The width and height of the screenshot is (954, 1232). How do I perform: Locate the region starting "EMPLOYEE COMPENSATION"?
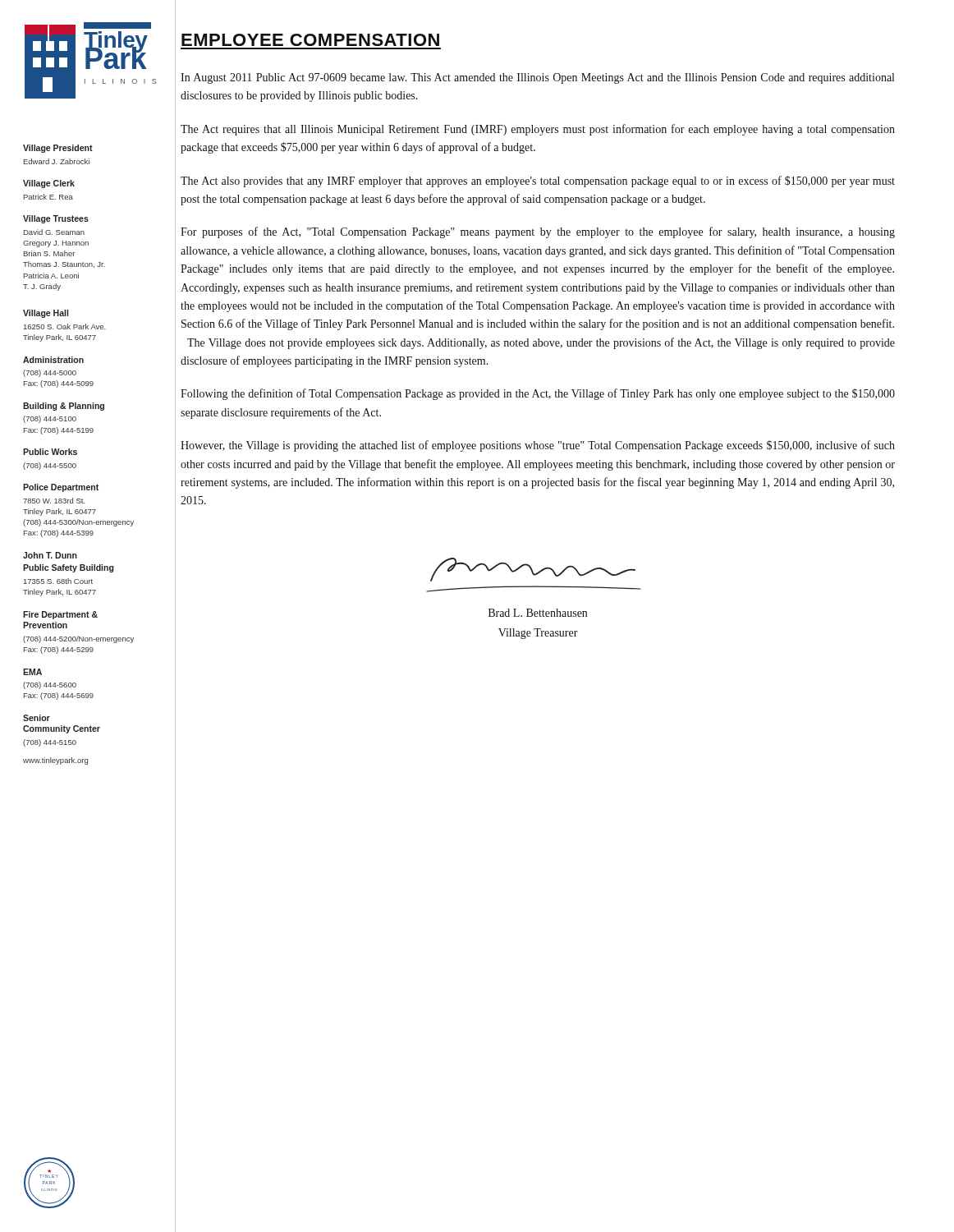311,40
